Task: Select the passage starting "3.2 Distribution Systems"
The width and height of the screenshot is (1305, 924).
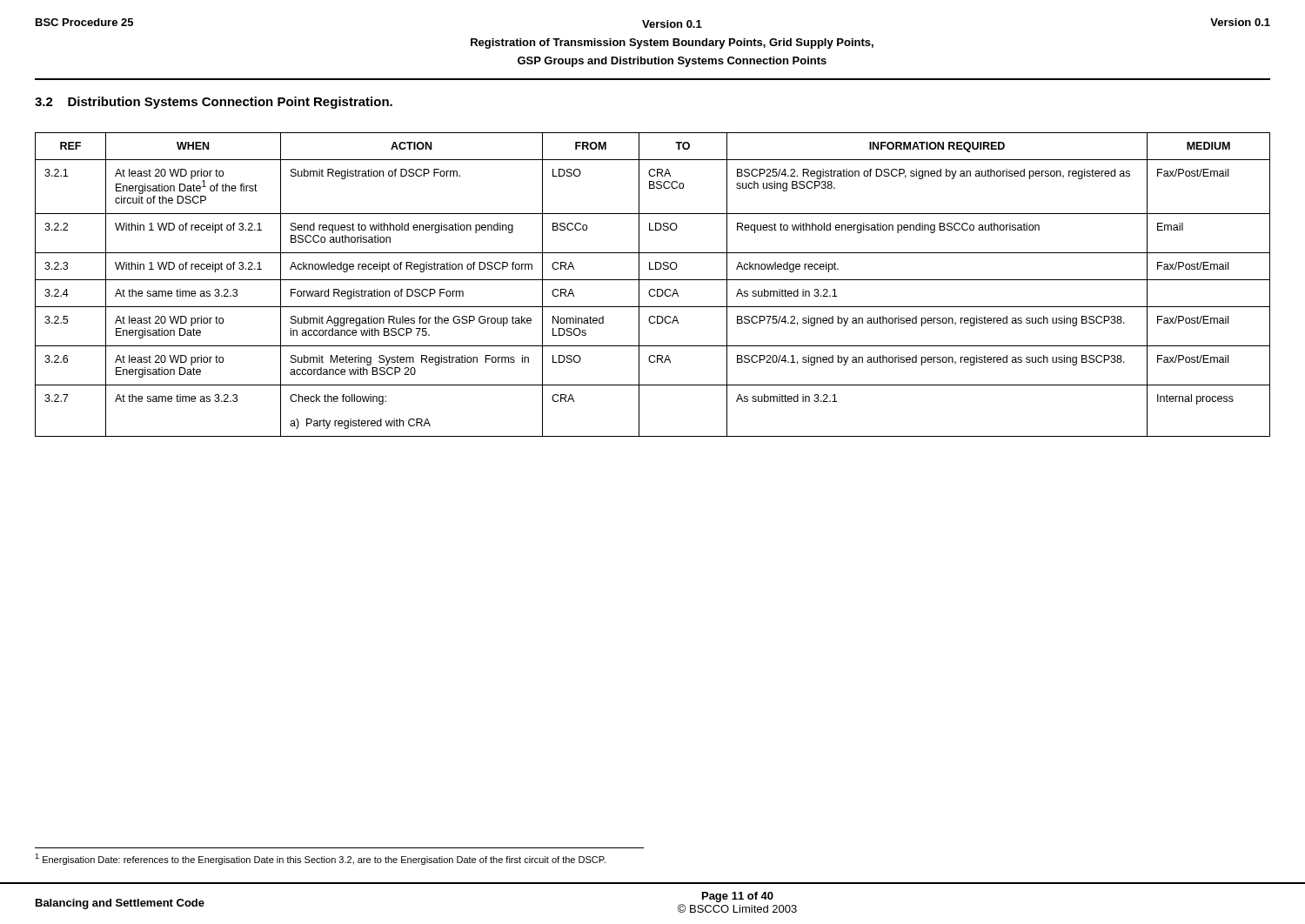Action: (214, 101)
